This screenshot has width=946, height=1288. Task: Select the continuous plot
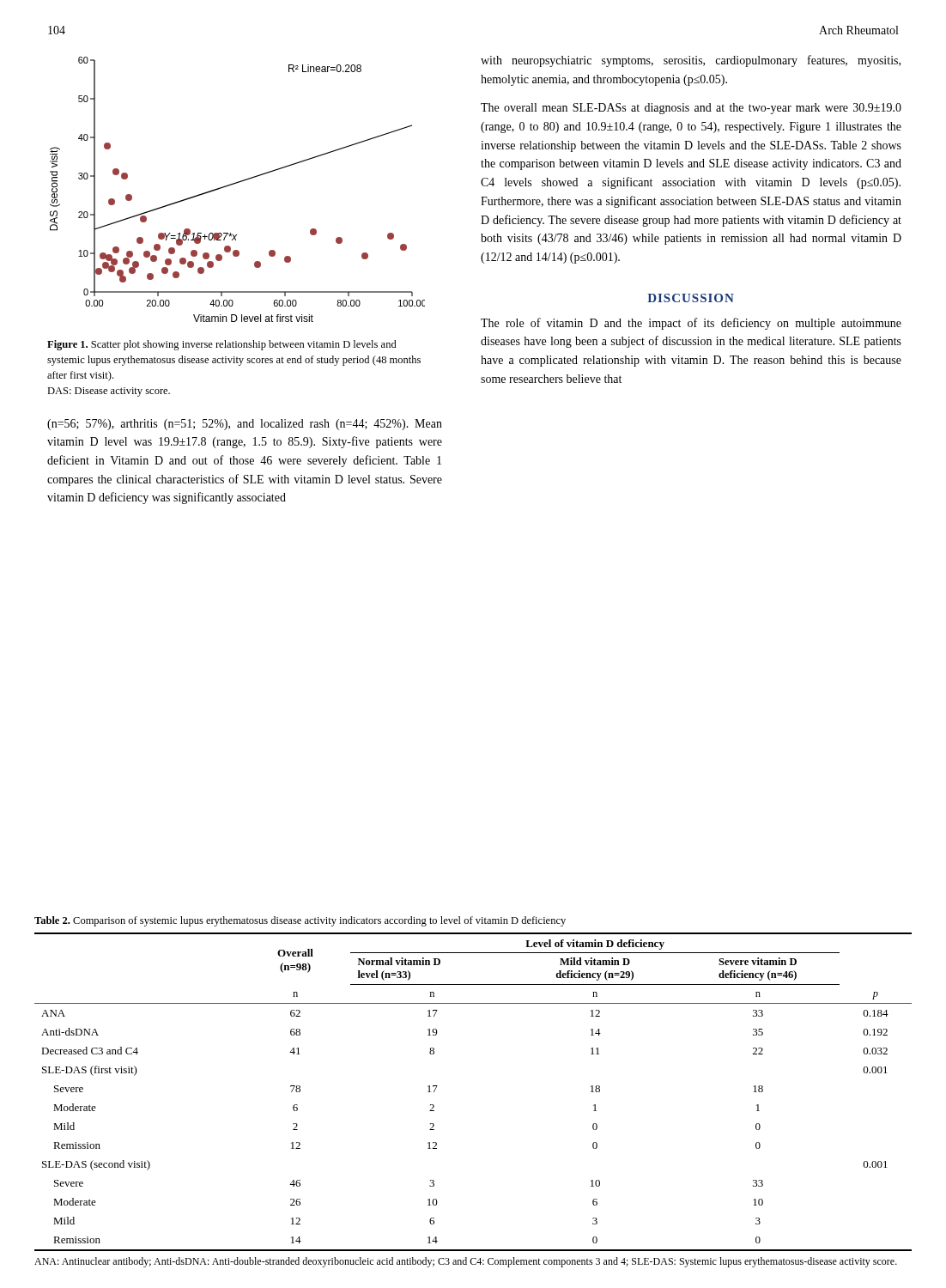(x=236, y=191)
